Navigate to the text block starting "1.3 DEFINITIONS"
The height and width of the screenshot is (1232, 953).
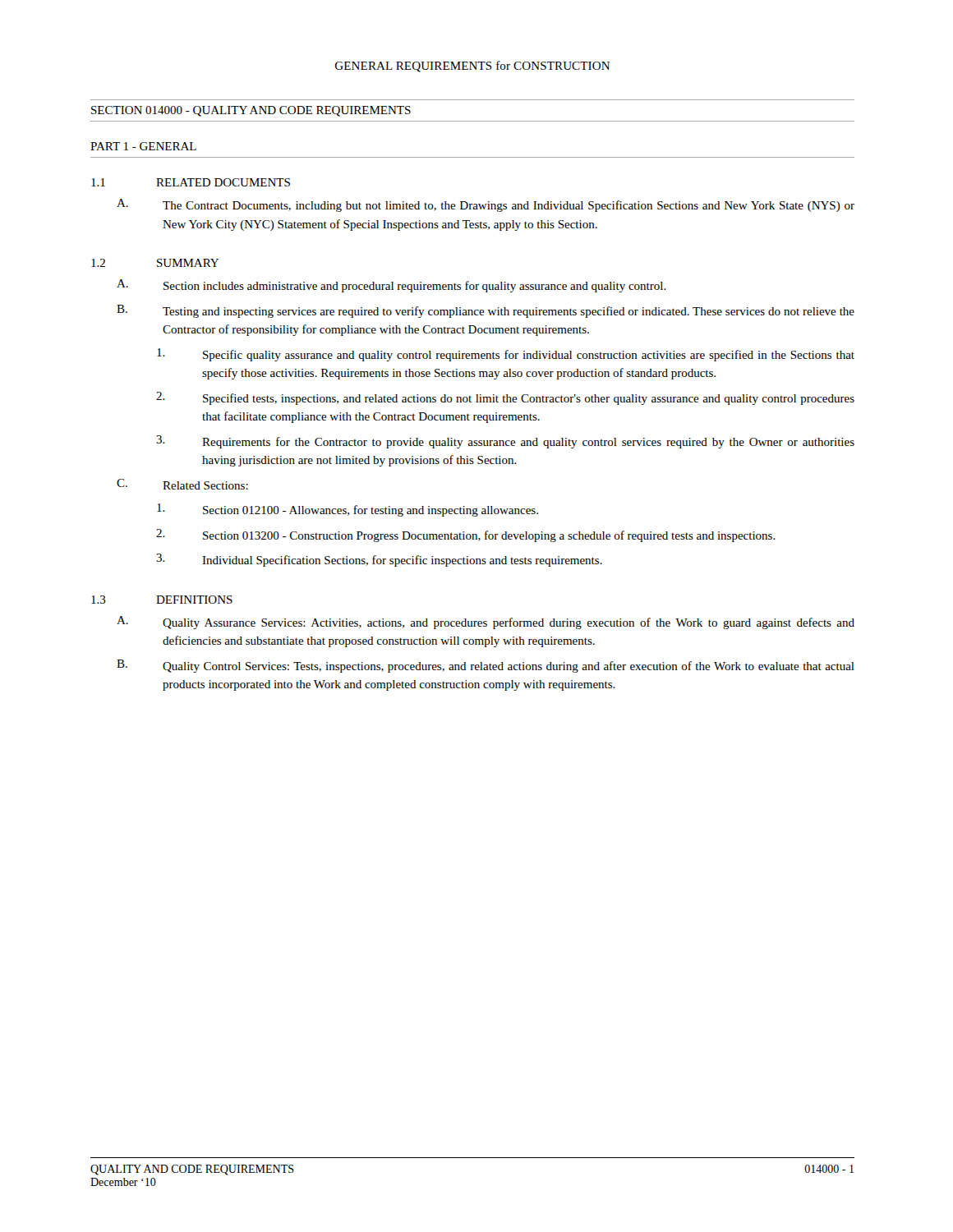162,600
